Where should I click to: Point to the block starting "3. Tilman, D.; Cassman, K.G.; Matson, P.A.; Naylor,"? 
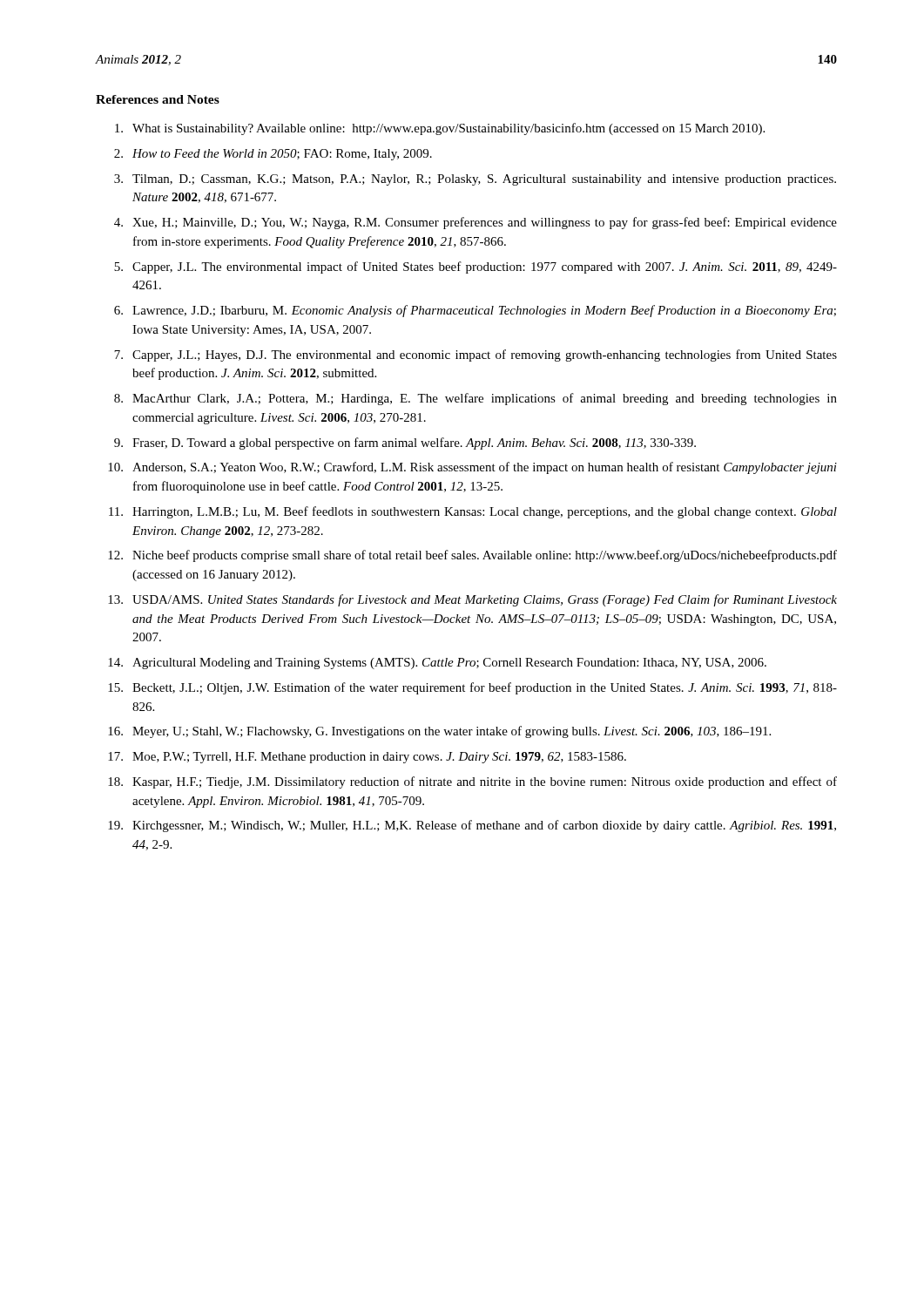click(466, 188)
